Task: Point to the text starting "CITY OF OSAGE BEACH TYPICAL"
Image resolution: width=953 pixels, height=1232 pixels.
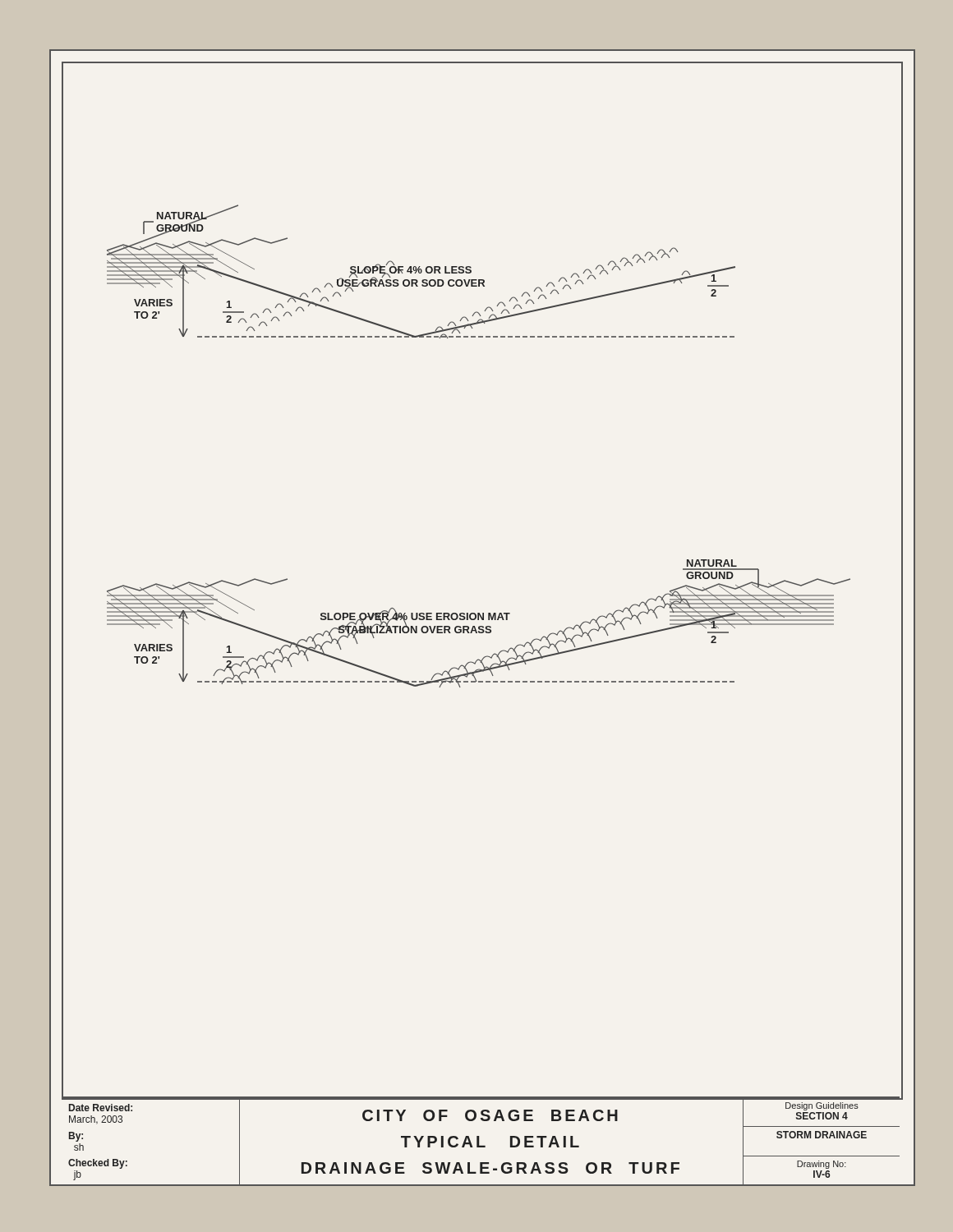Action: [491, 1141]
